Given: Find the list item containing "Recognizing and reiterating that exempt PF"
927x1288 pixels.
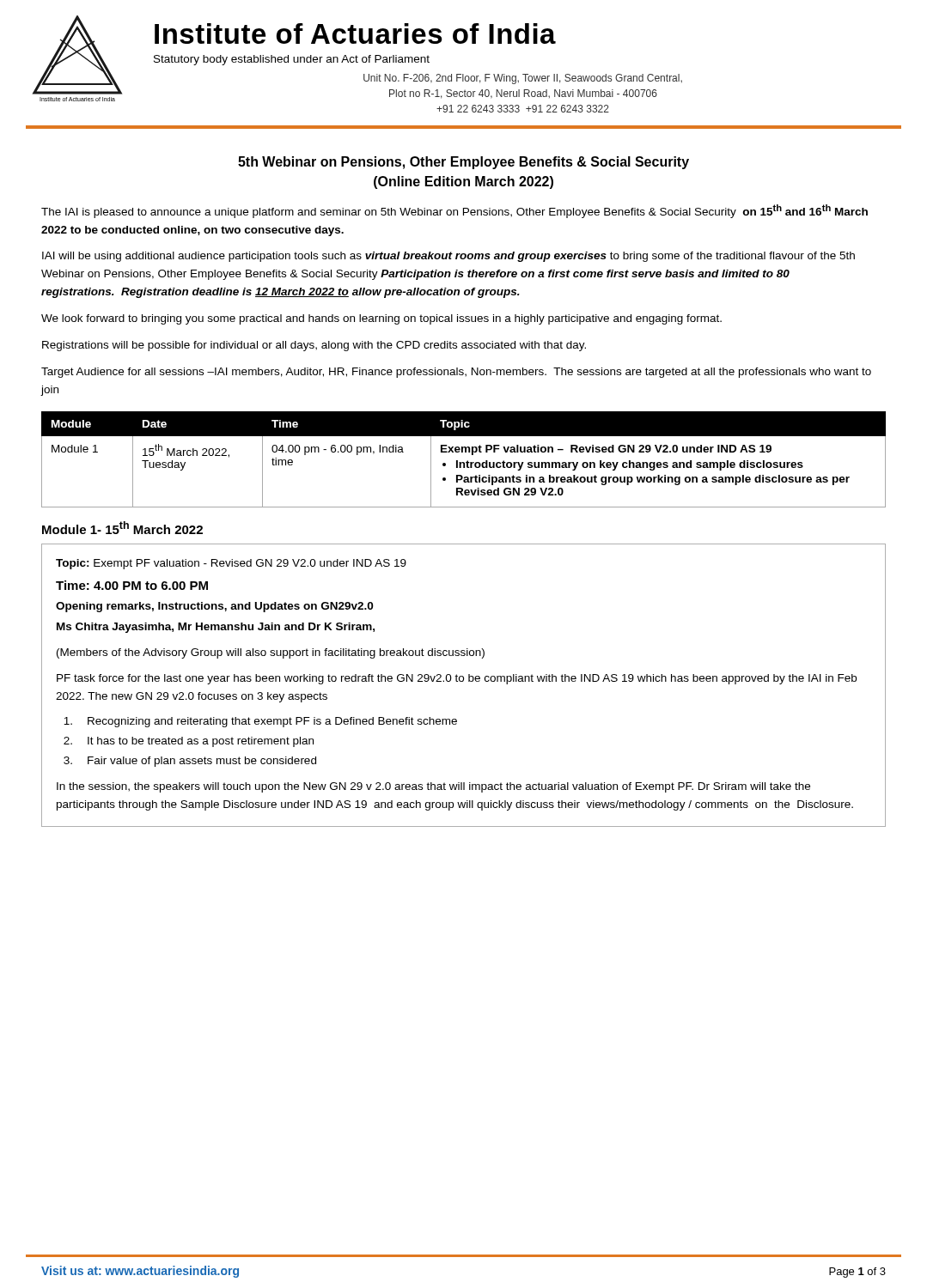Looking at the screenshot, I should [x=257, y=721].
